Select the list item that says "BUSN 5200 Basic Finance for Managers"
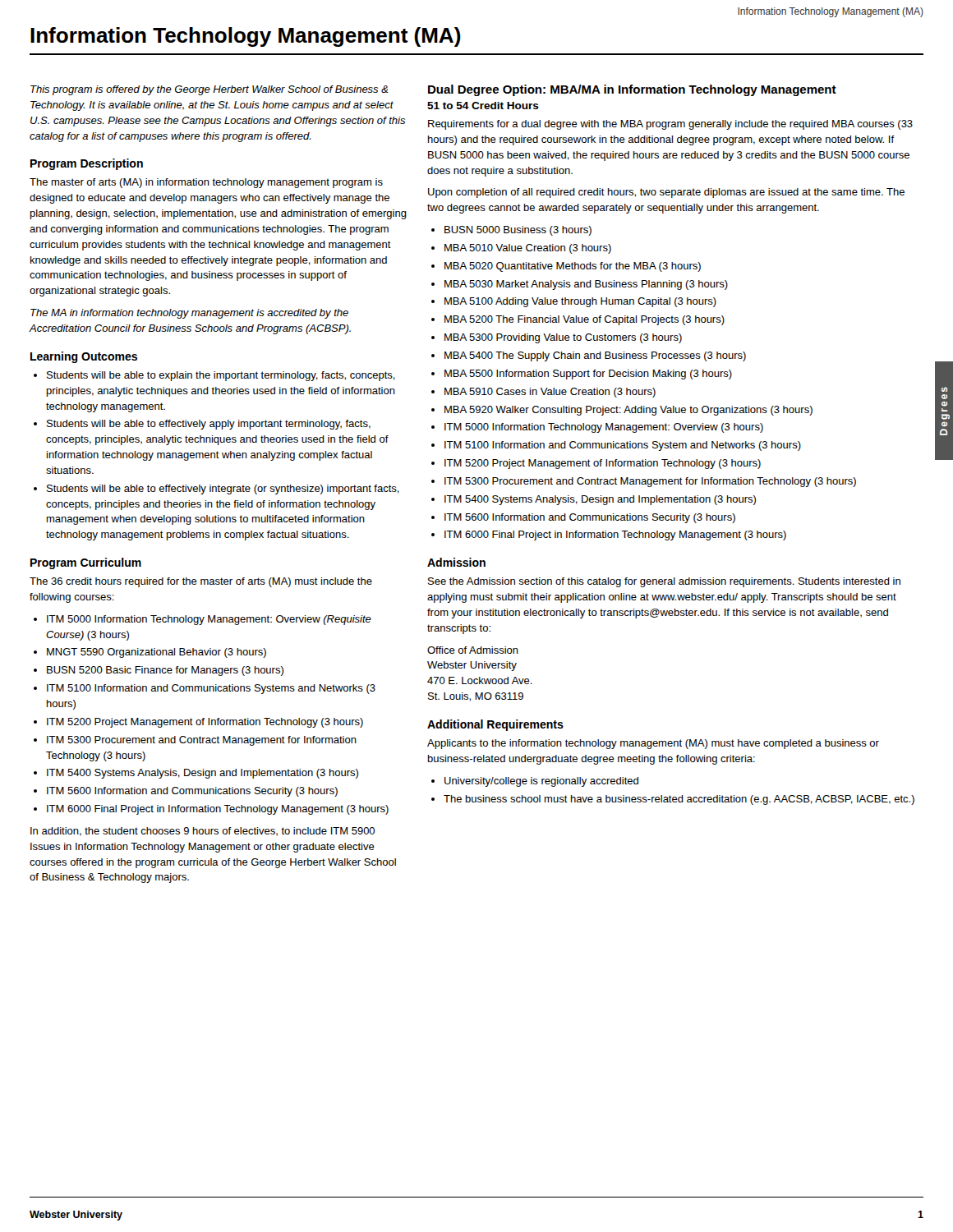This screenshot has height=1232, width=953. (x=165, y=670)
